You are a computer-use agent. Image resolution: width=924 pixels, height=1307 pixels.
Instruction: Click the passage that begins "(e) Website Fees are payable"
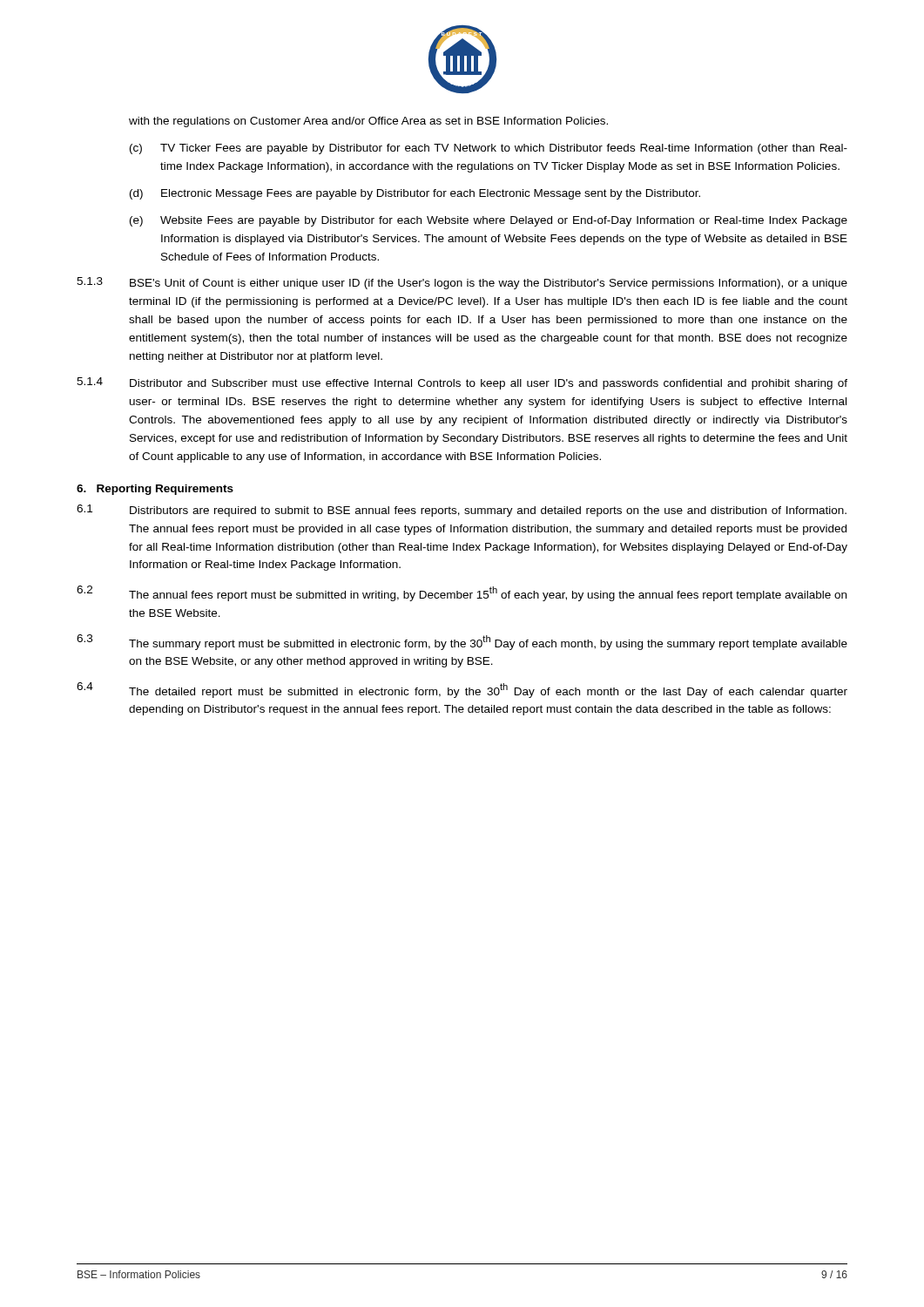[488, 239]
